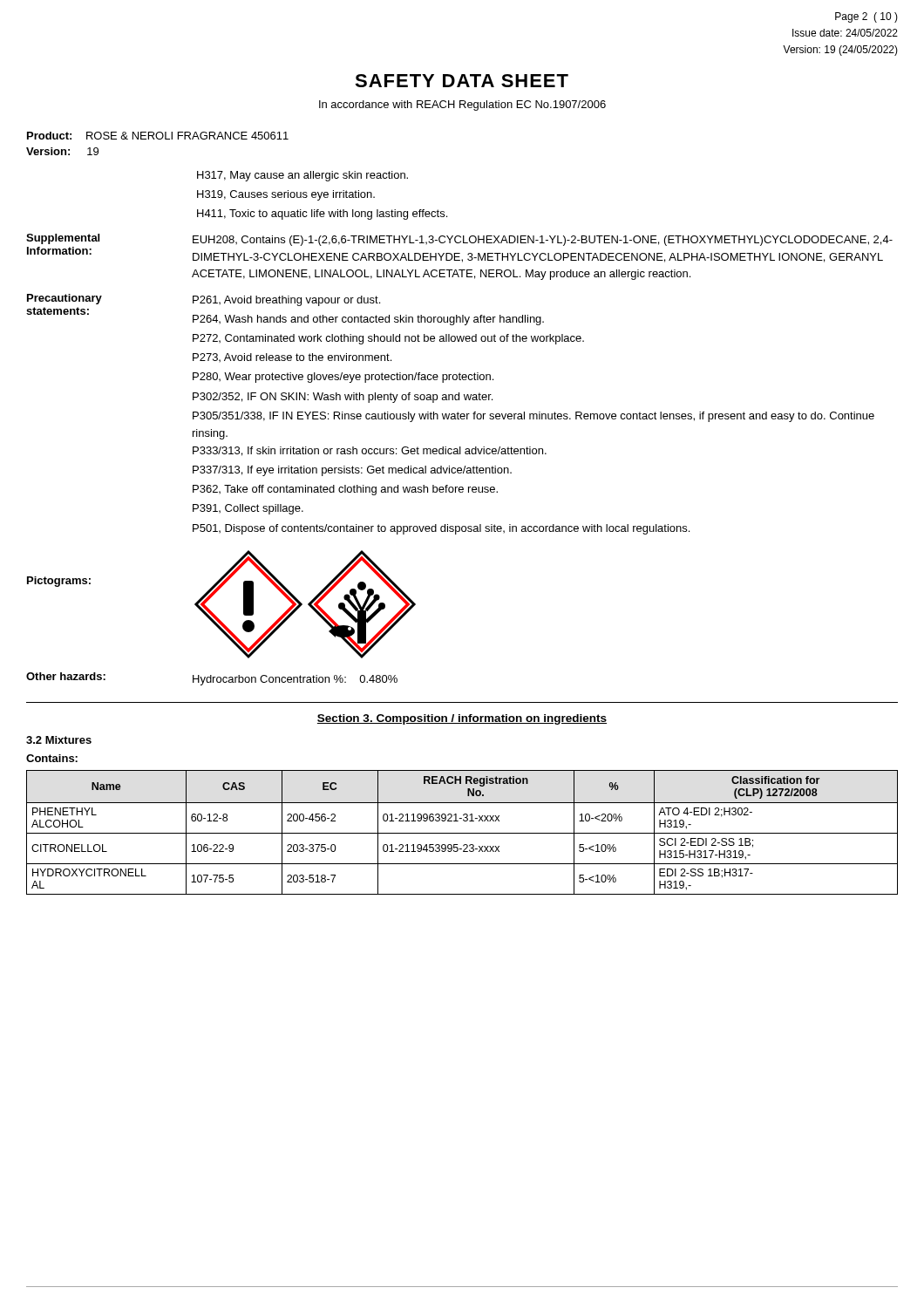Click on the title that says "SAFETY DATA SHEET"
Image resolution: width=924 pixels, height=1308 pixels.
[x=462, y=81]
